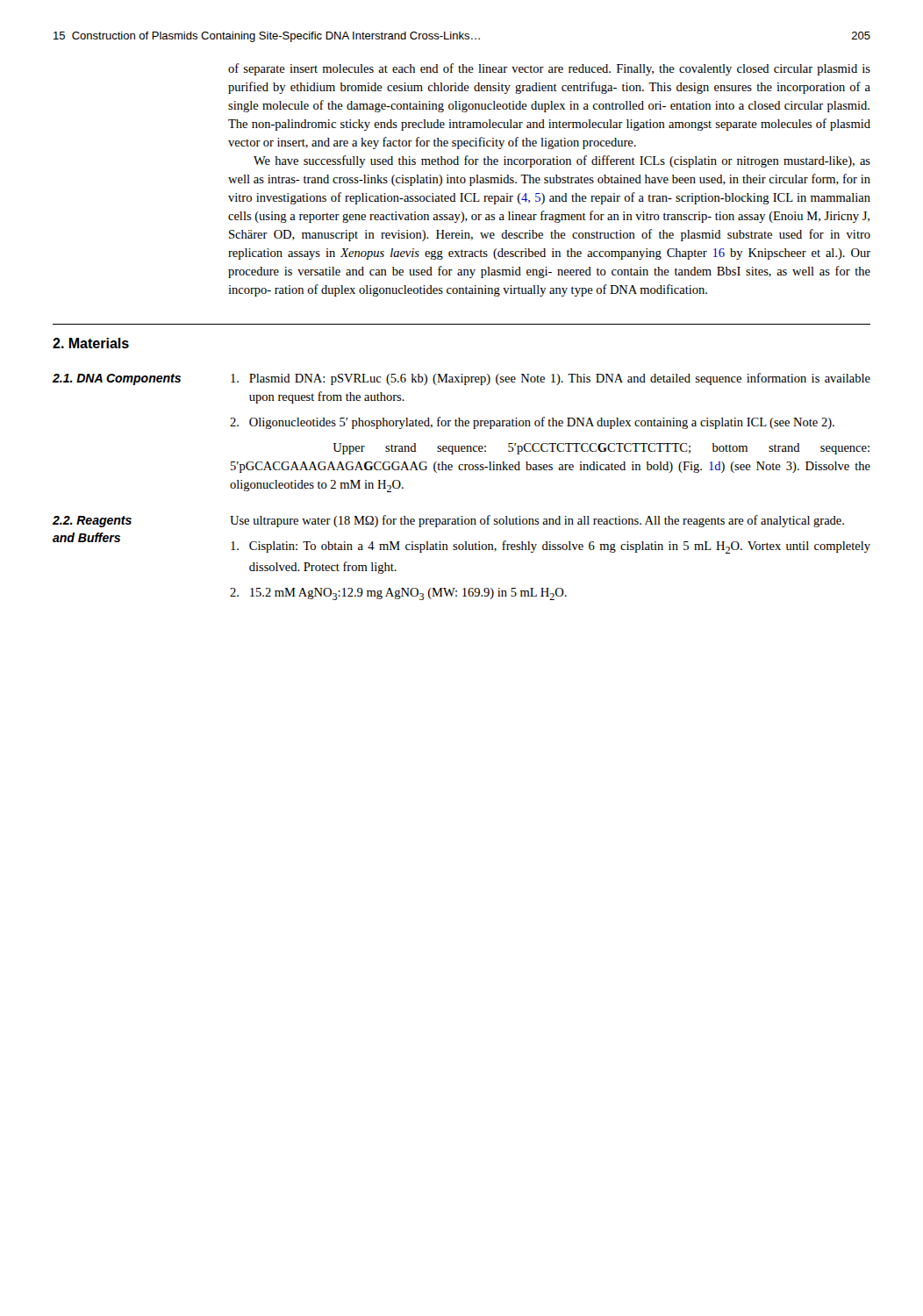Locate the text block with the text "of separate insert"
Image resolution: width=923 pixels, height=1316 pixels.
coord(549,180)
